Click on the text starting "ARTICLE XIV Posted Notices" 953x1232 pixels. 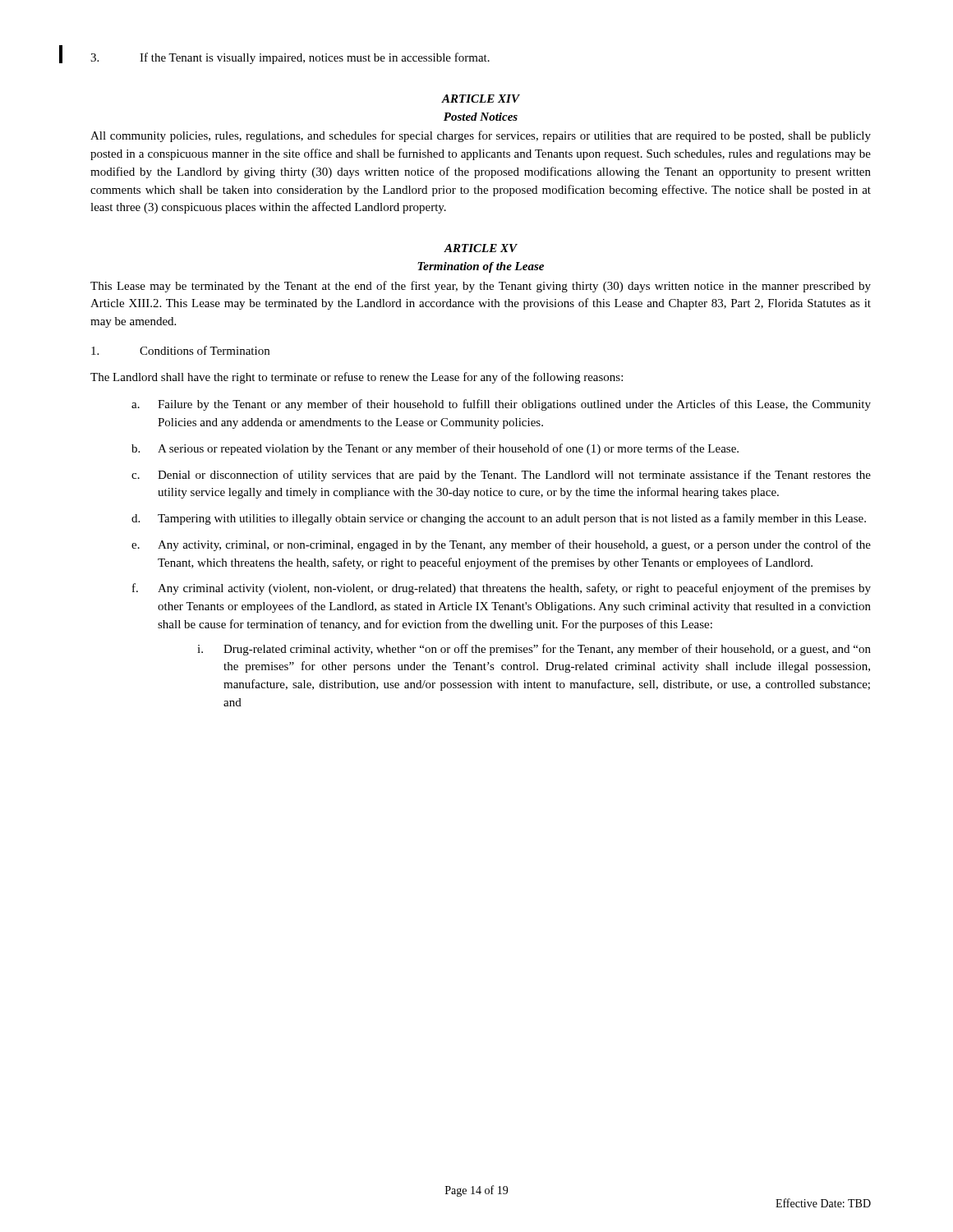coord(481,108)
